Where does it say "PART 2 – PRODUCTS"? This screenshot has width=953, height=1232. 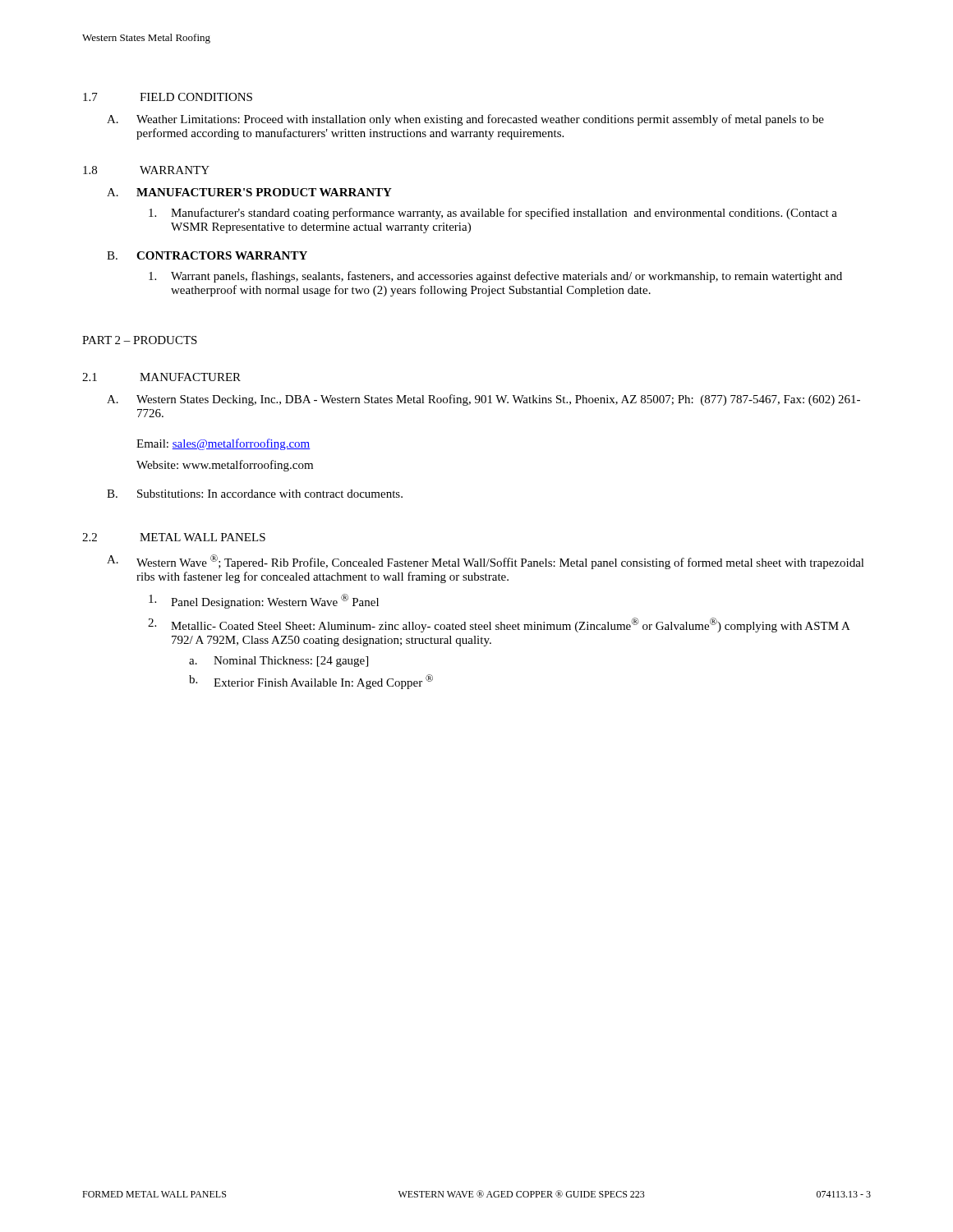tap(140, 340)
